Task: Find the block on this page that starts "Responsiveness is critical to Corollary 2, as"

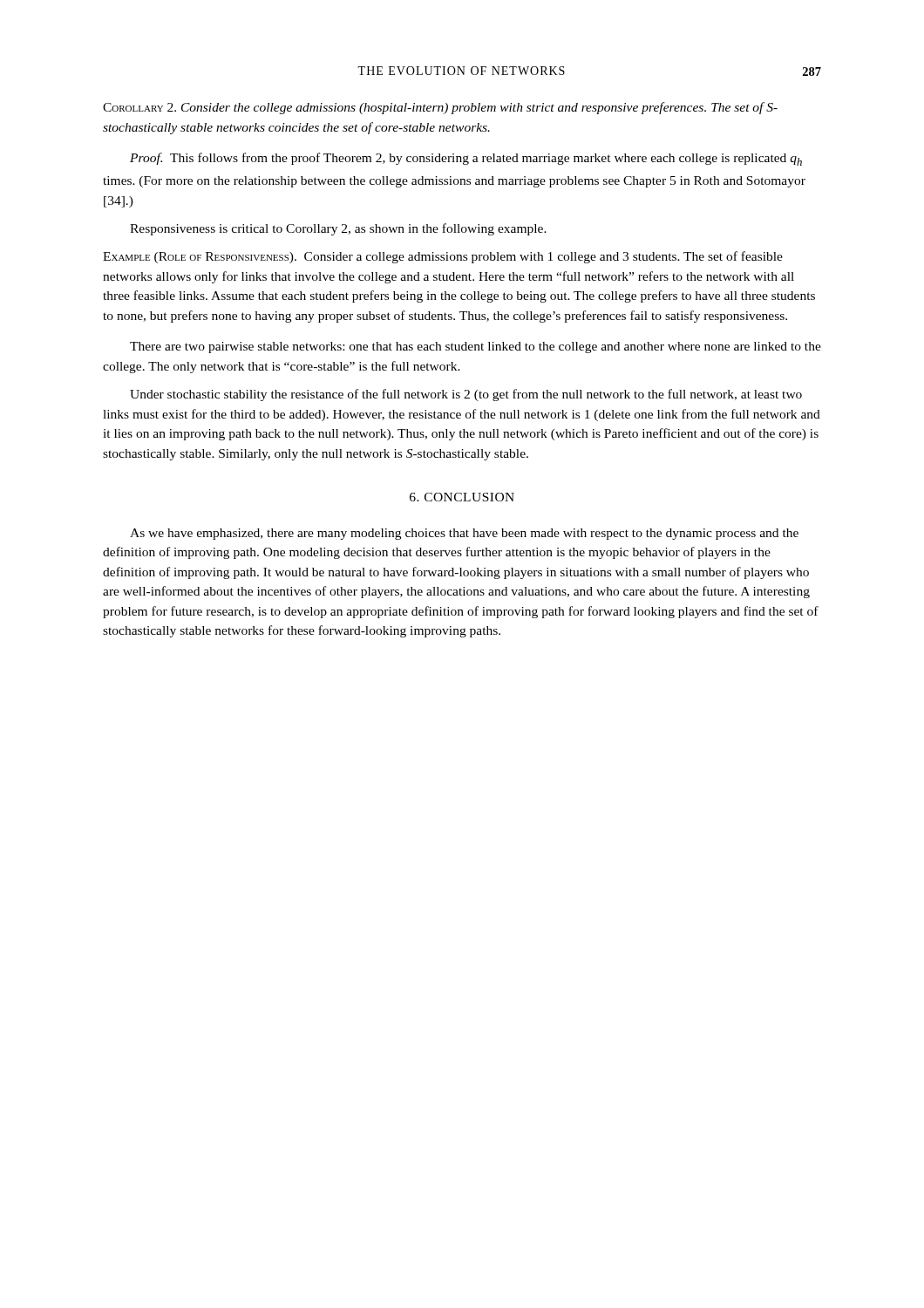Action: click(x=462, y=229)
